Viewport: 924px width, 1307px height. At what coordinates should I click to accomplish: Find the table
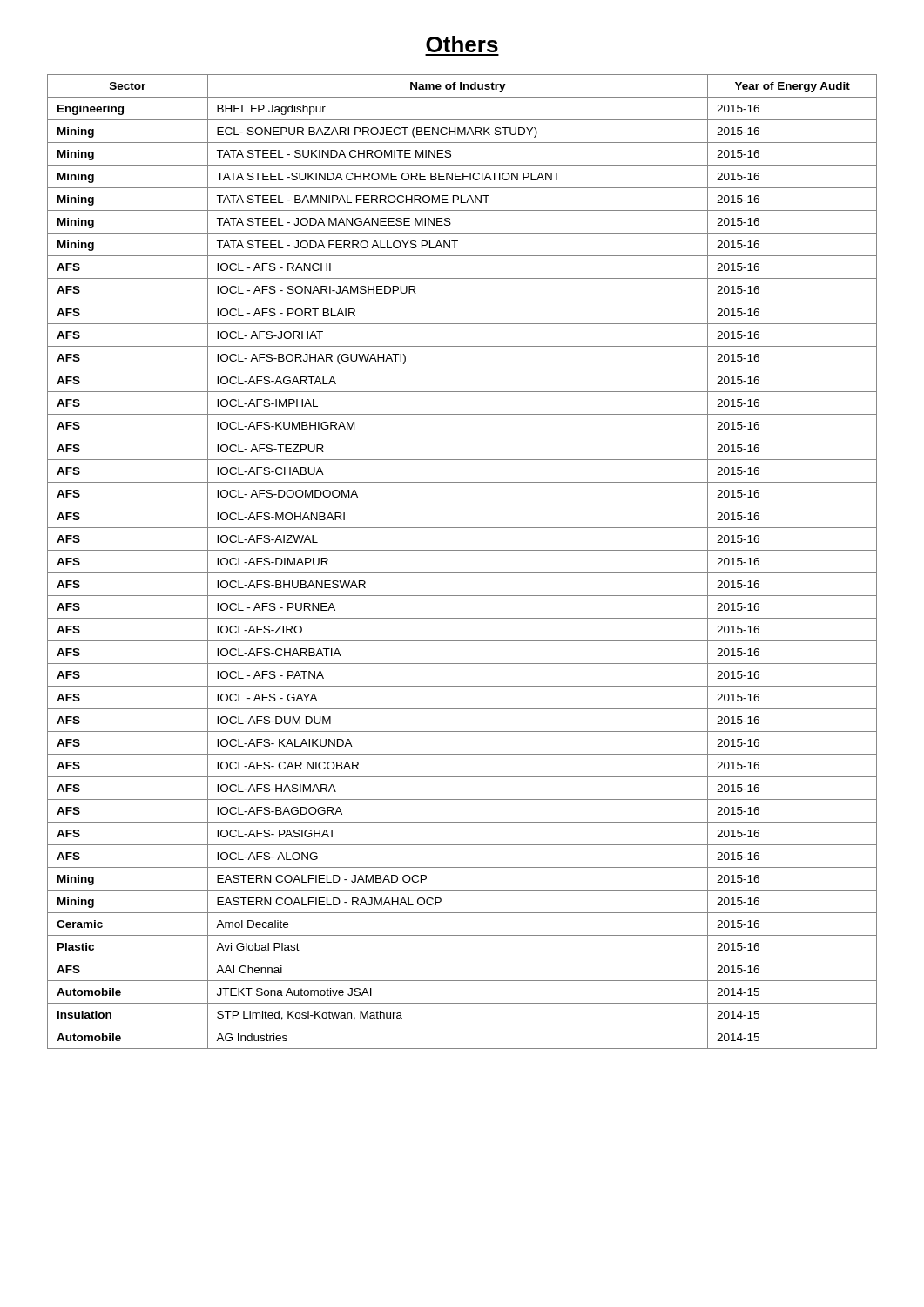[x=462, y=562]
